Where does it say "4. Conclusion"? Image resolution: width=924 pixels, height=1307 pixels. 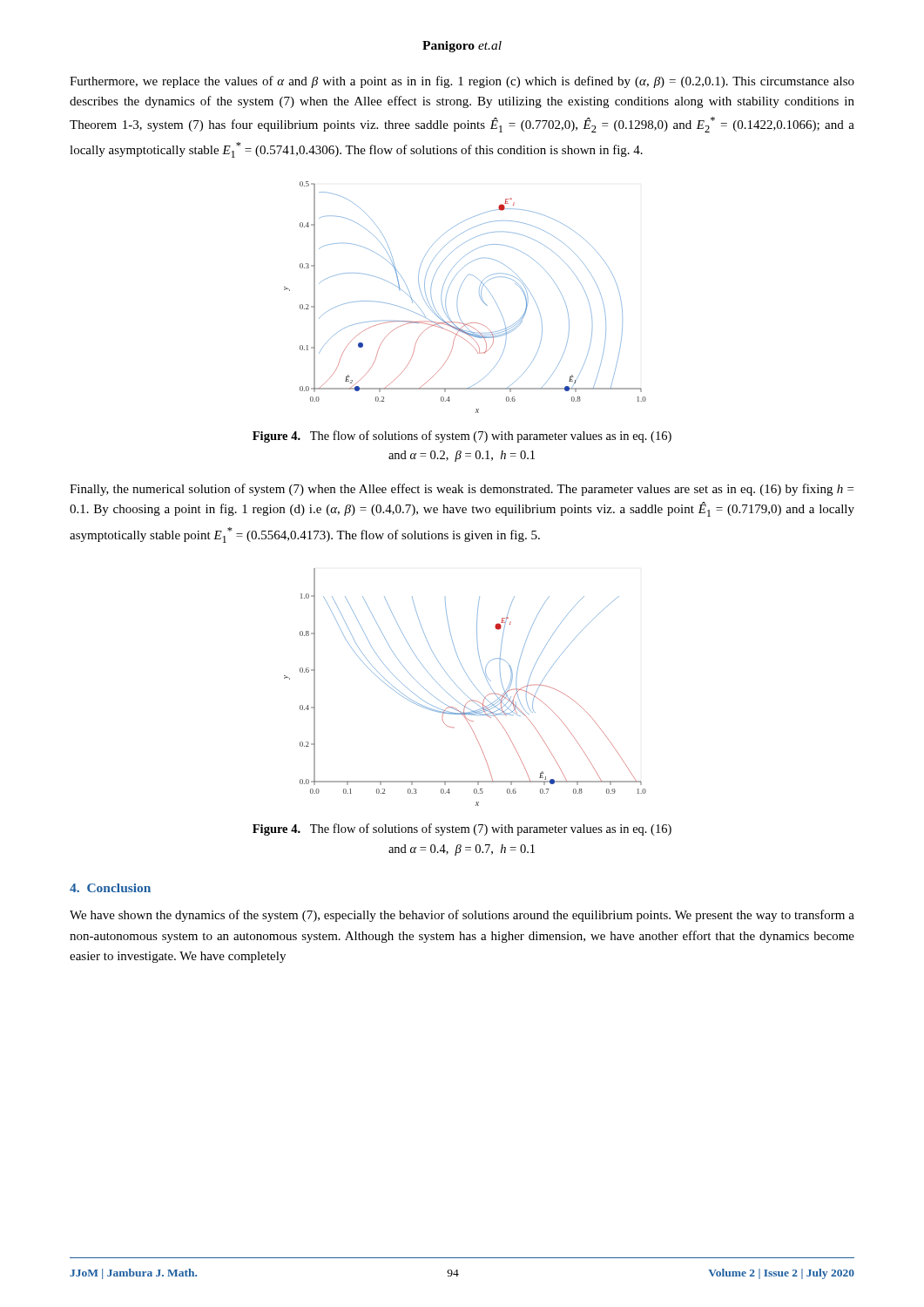(110, 888)
